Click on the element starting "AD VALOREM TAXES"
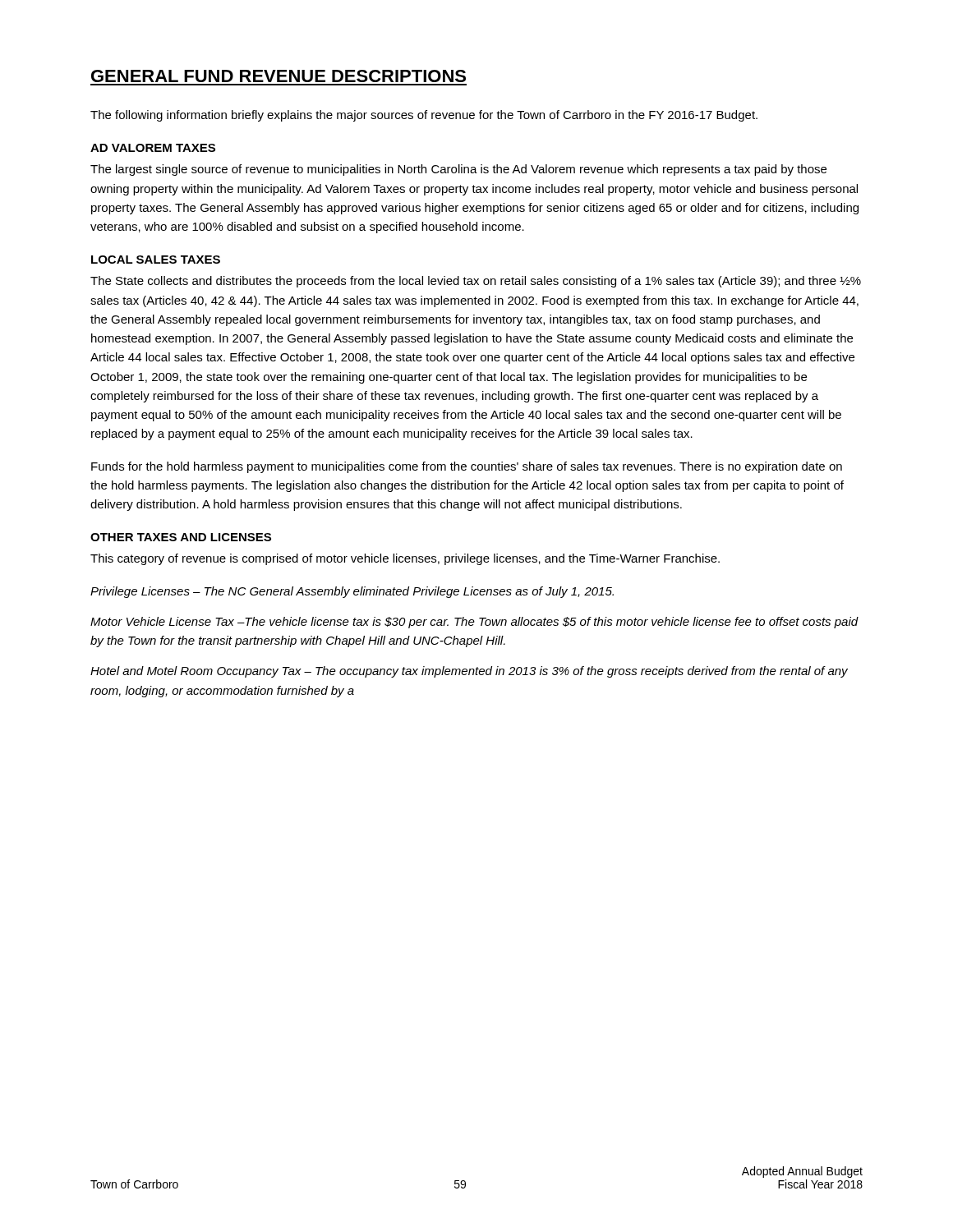Screen dimensions: 1232x953 click(x=153, y=148)
